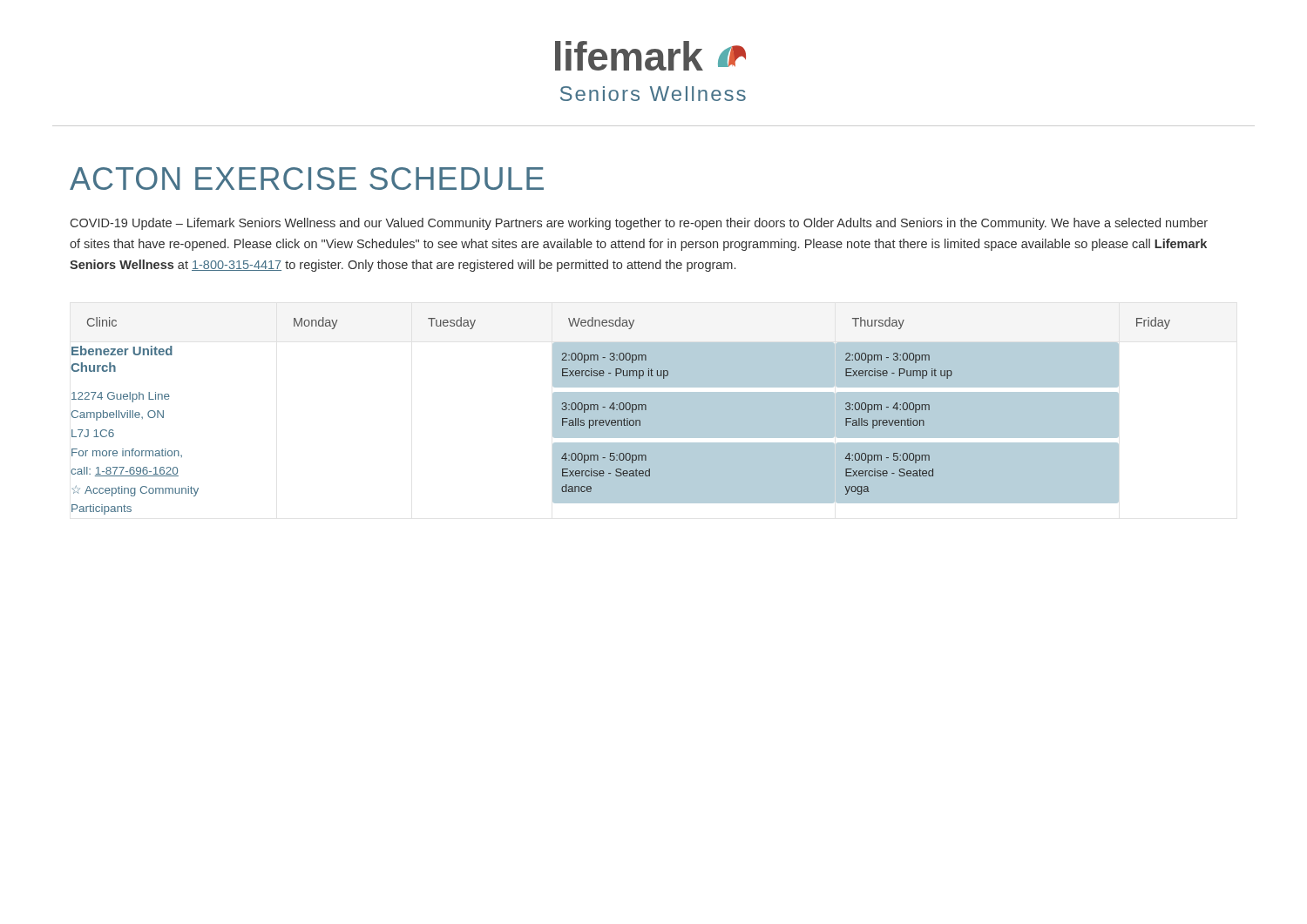Viewport: 1307px width, 924px height.
Task: Find the logo
Action: pyautogui.click(x=654, y=70)
